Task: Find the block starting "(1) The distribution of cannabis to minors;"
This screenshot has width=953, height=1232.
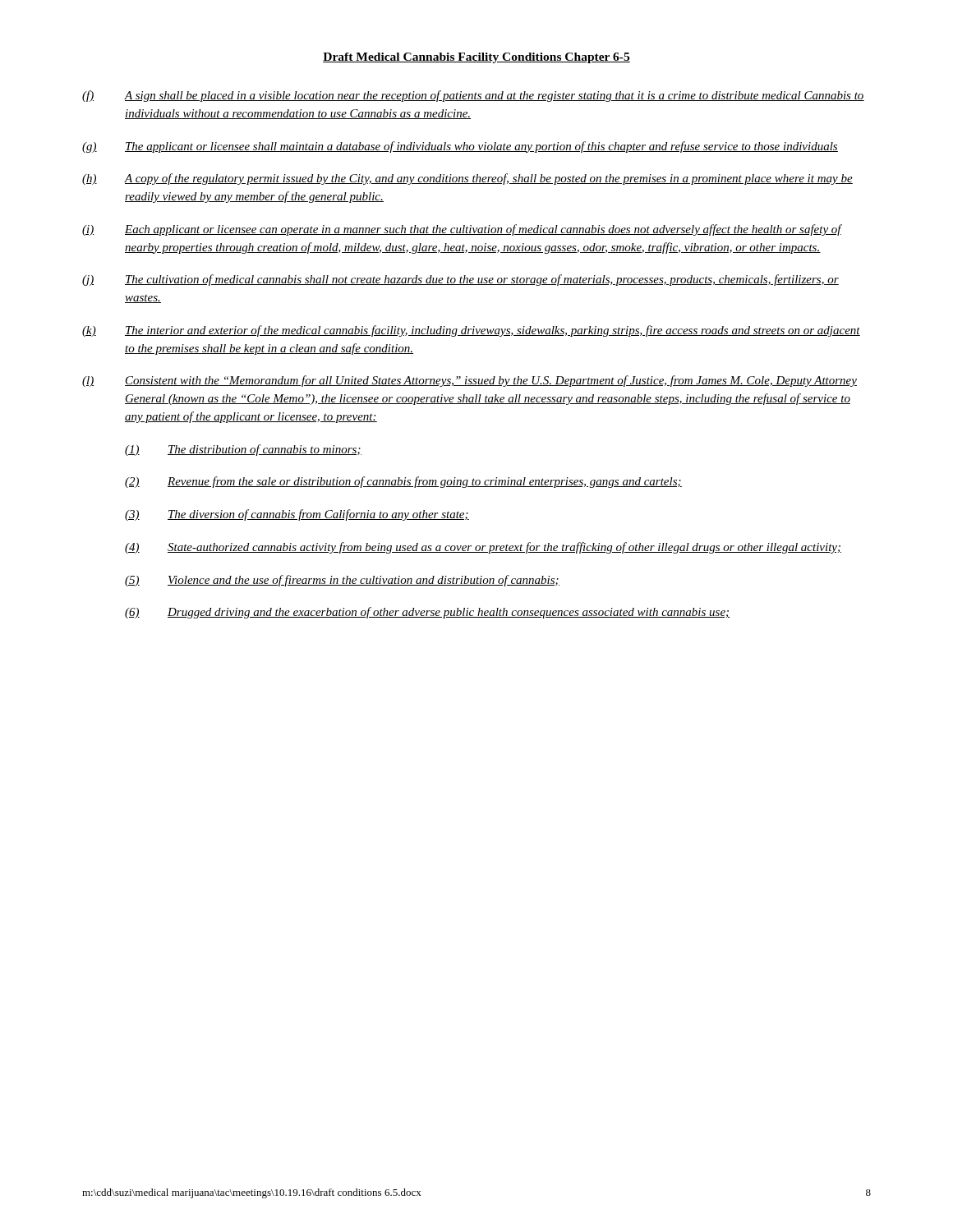Action: (243, 450)
